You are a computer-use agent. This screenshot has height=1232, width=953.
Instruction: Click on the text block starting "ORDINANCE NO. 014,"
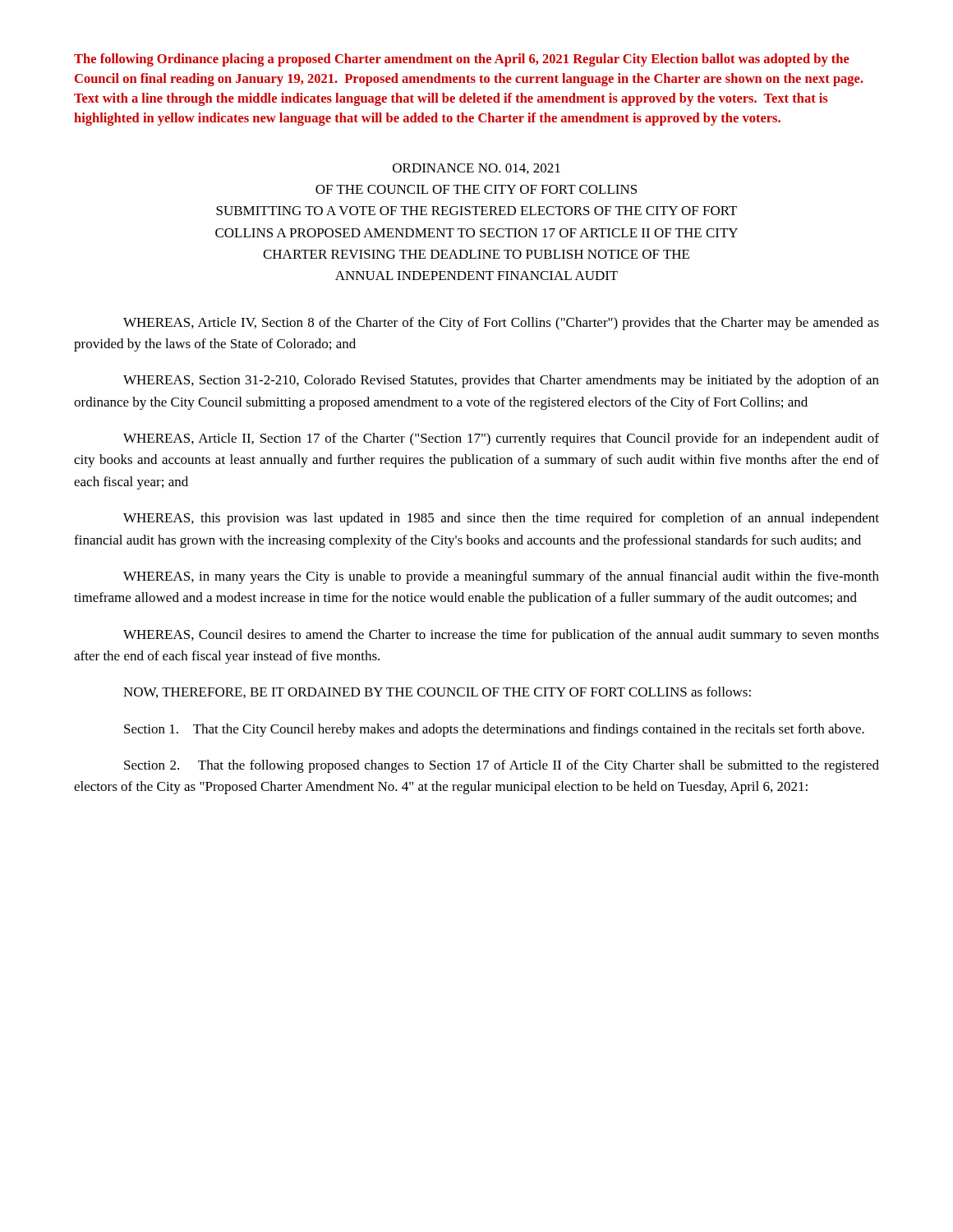[476, 222]
